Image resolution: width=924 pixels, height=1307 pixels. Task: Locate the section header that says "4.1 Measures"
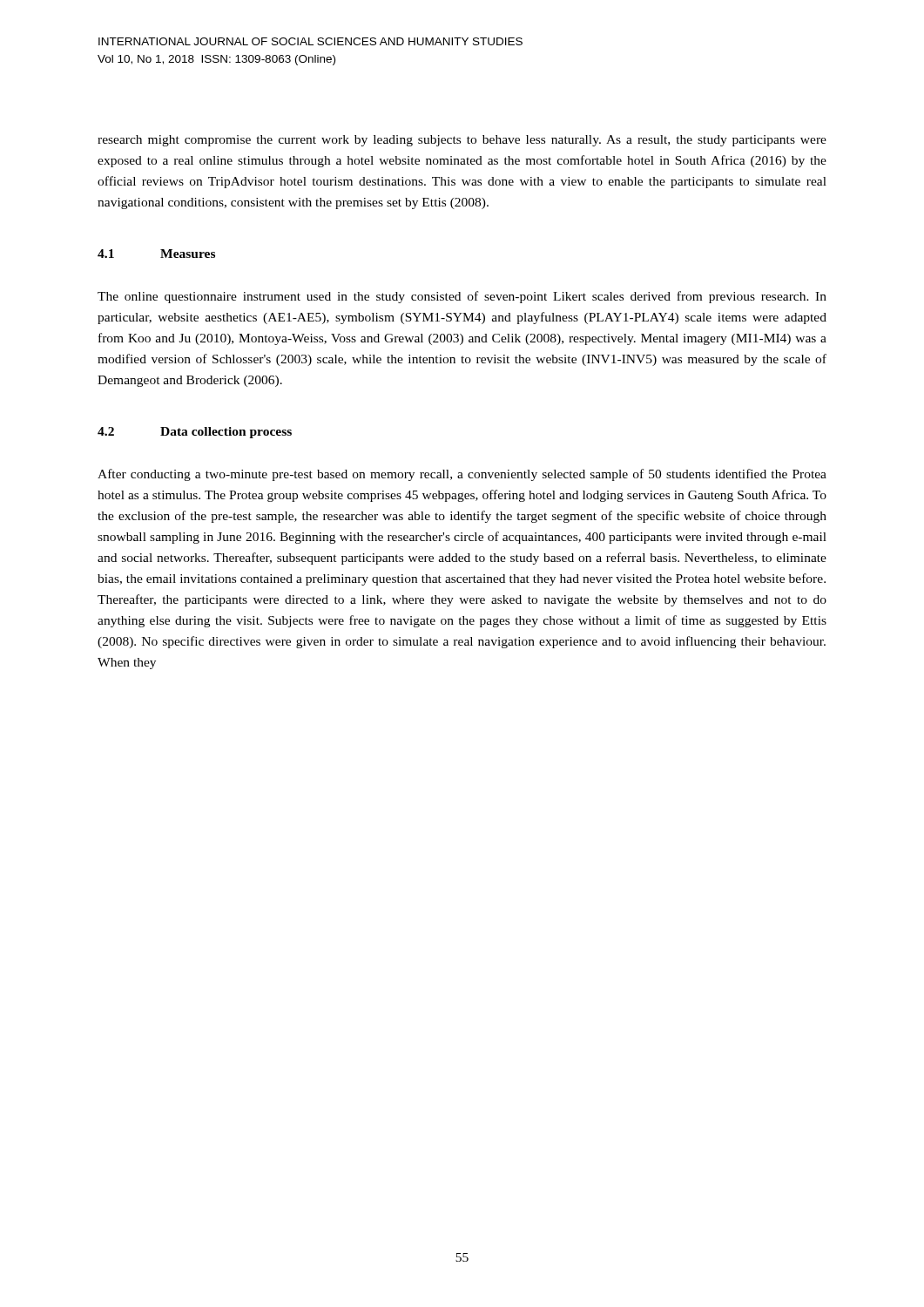157,254
